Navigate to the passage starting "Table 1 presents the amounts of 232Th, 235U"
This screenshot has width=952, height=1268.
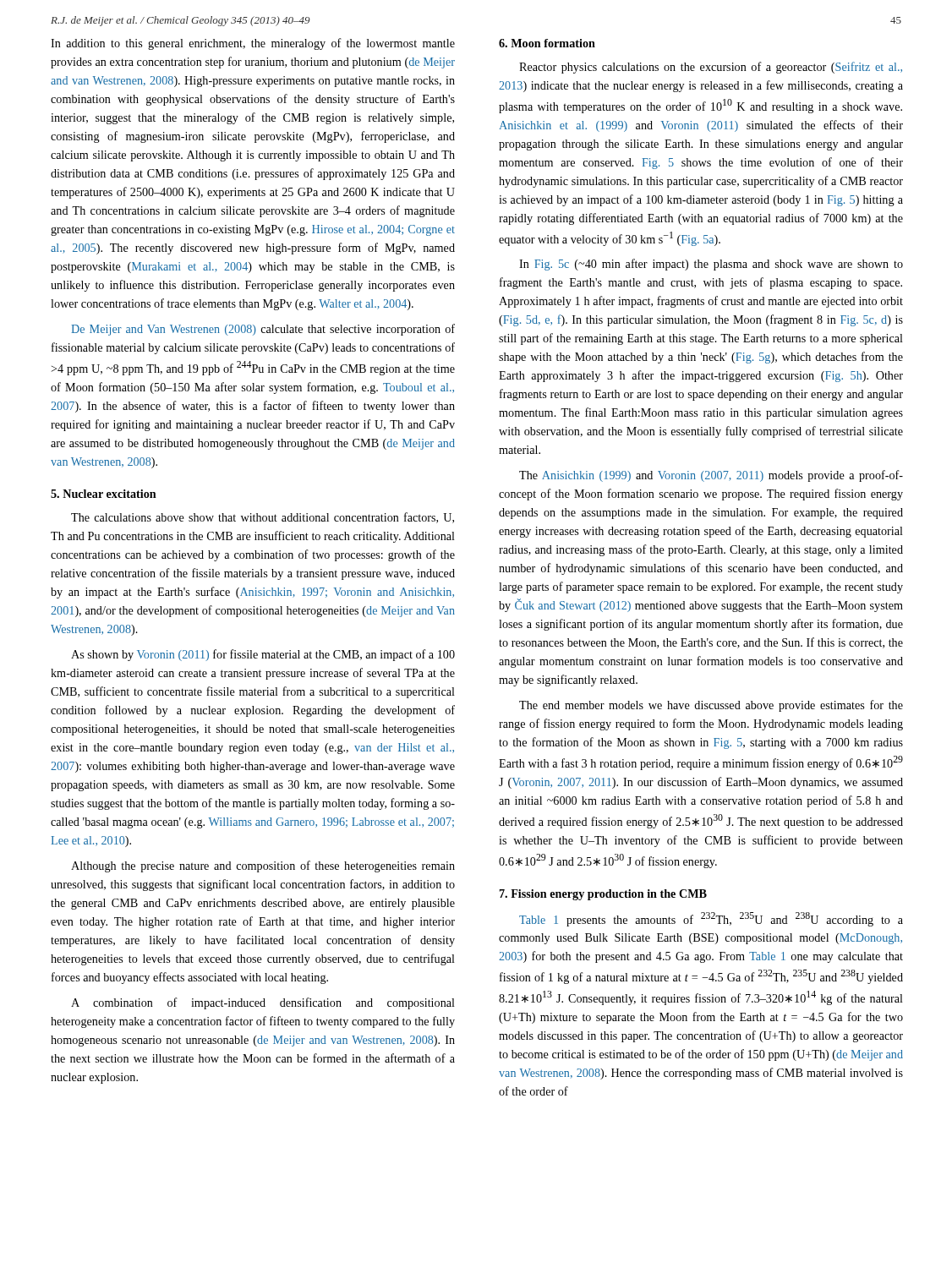tap(701, 1004)
